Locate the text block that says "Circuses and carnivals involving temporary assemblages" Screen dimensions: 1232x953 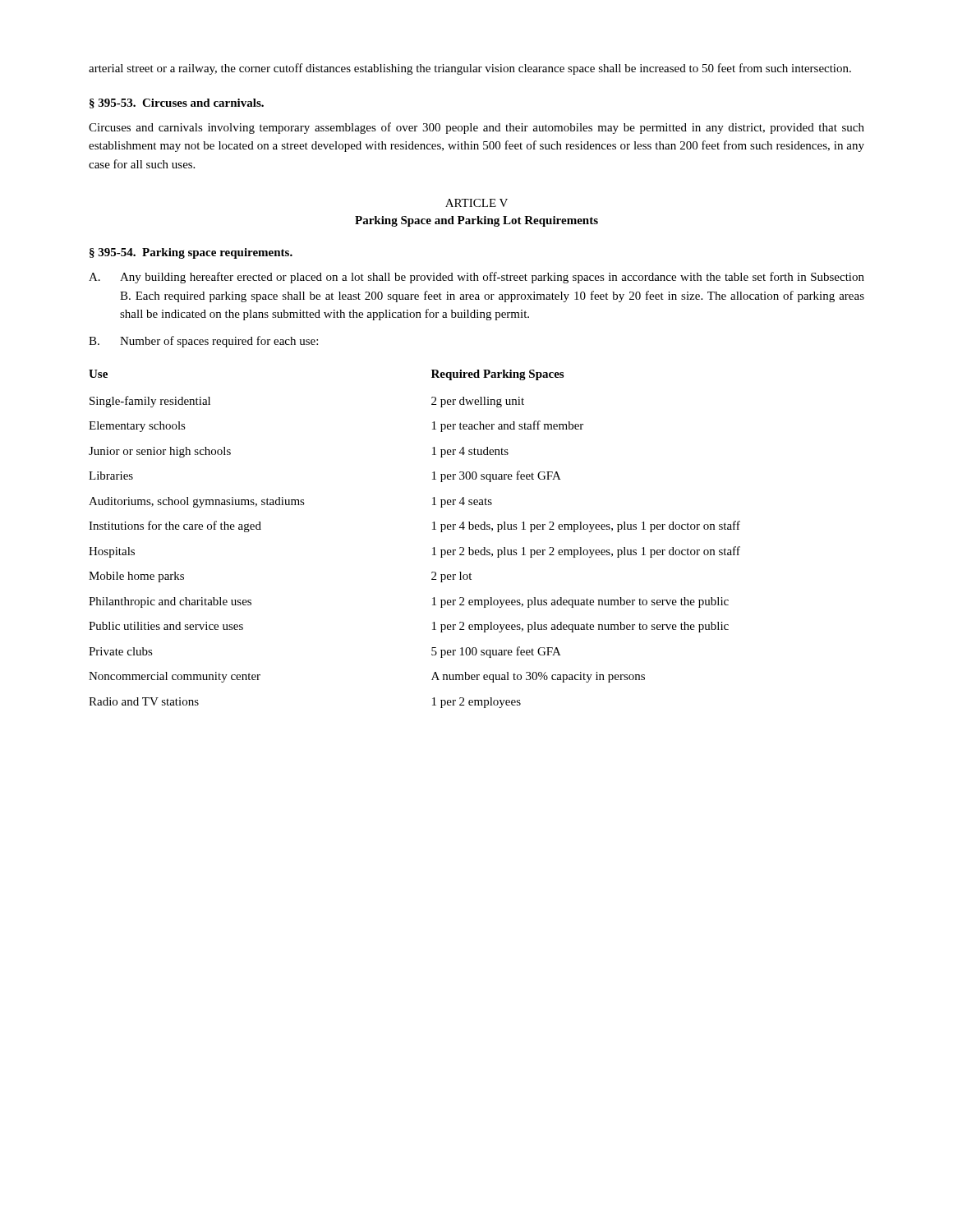coord(476,145)
